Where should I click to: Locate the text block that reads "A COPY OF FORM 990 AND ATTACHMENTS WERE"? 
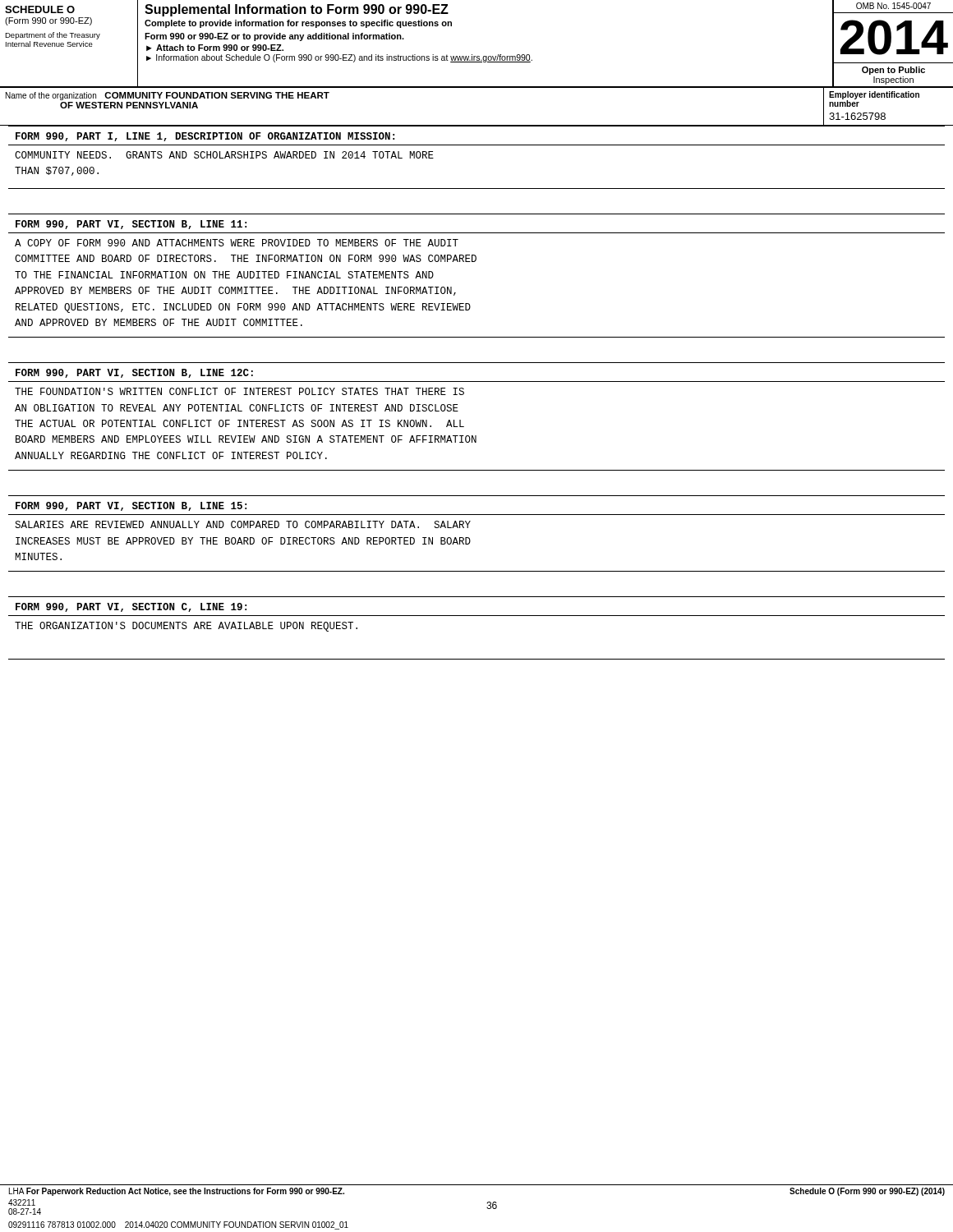click(x=237, y=243)
